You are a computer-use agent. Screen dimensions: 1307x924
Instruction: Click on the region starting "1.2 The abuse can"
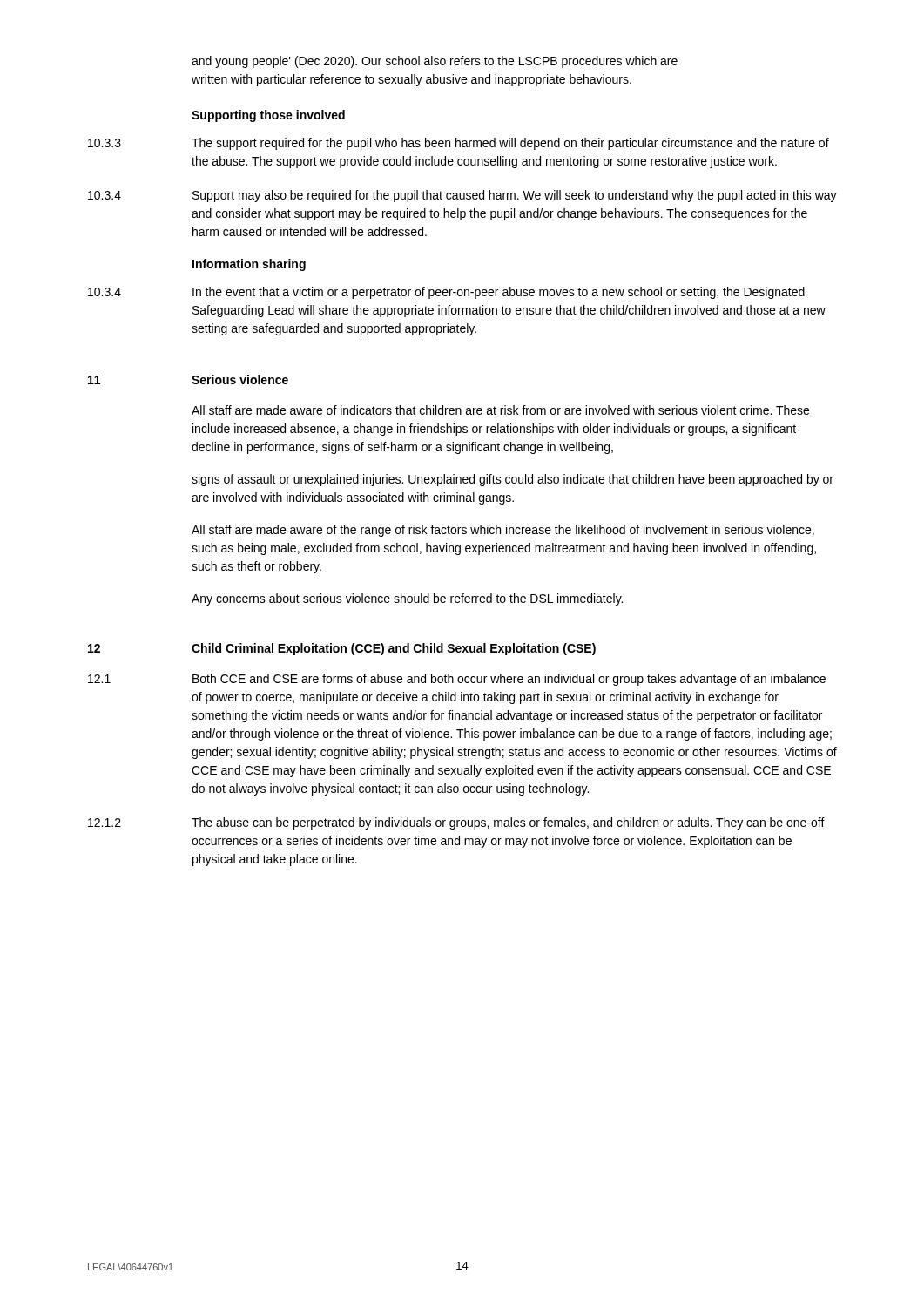[x=462, y=841]
